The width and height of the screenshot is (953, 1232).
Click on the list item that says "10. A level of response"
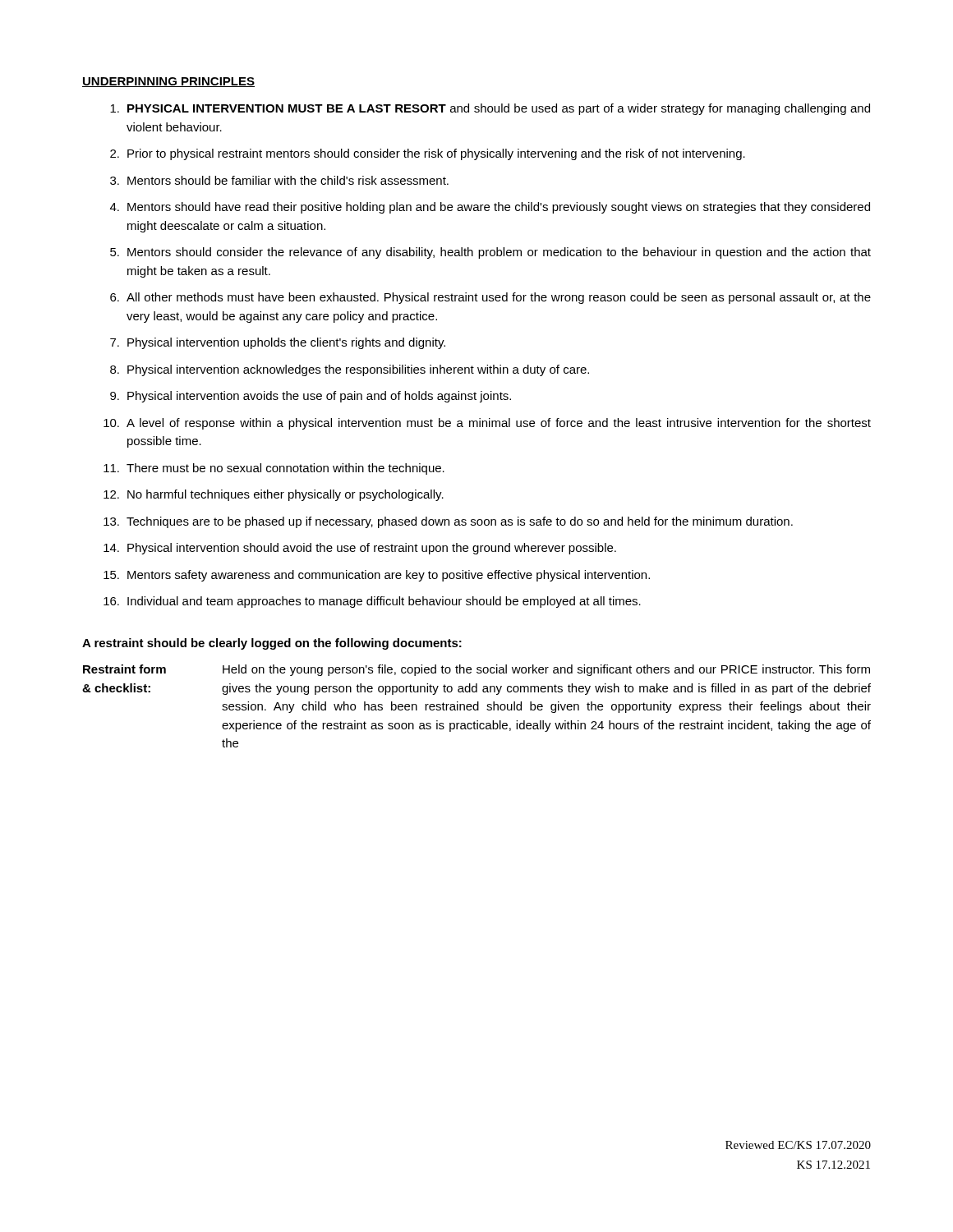476,432
